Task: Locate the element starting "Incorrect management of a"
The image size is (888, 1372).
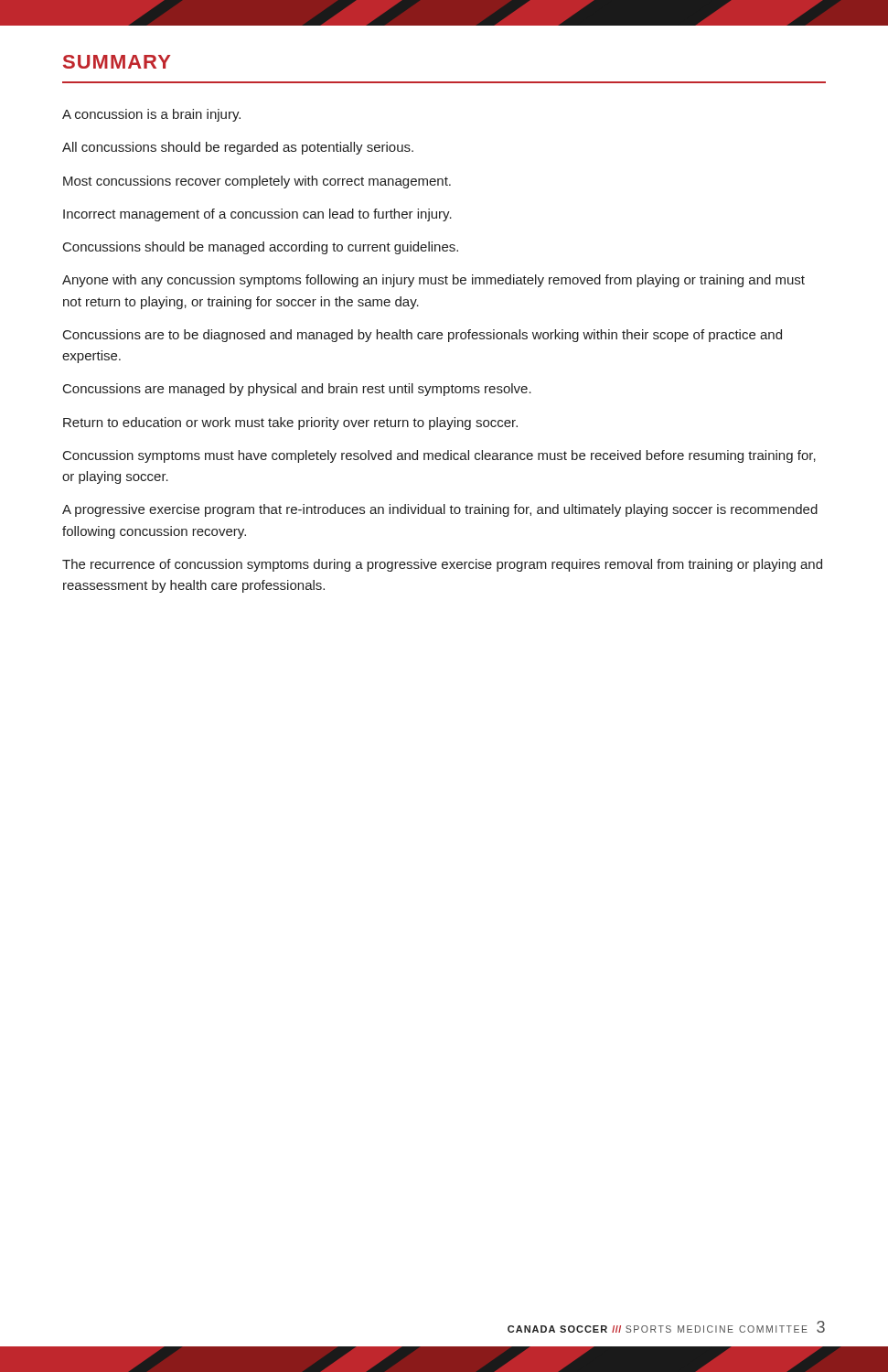Action: pyautogui.click(x=257, y=213)
